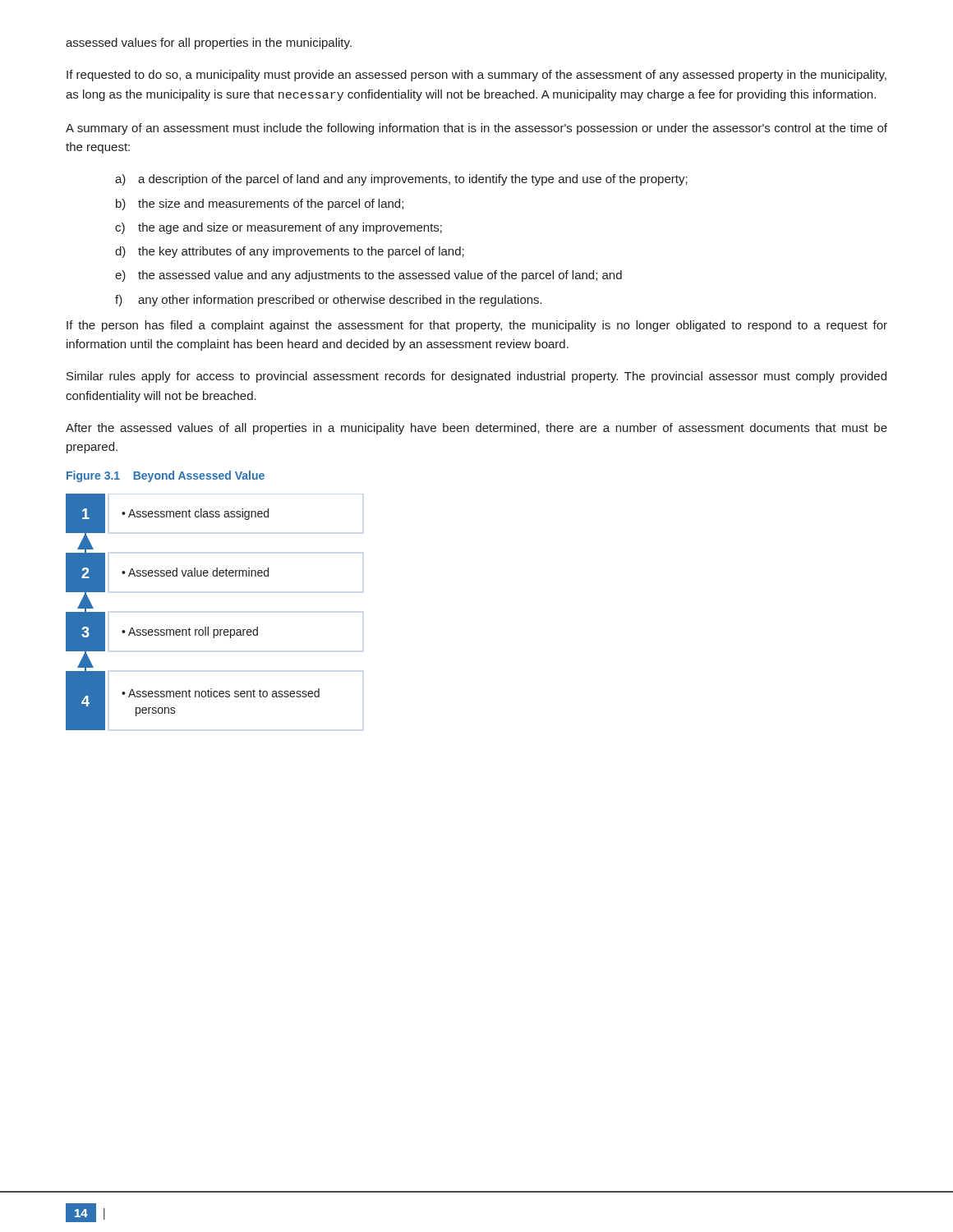The width and height of the screenshot is (953, 1232).
Task: Locate a caption
Action: pyautogui.click(x=165, y=476)
